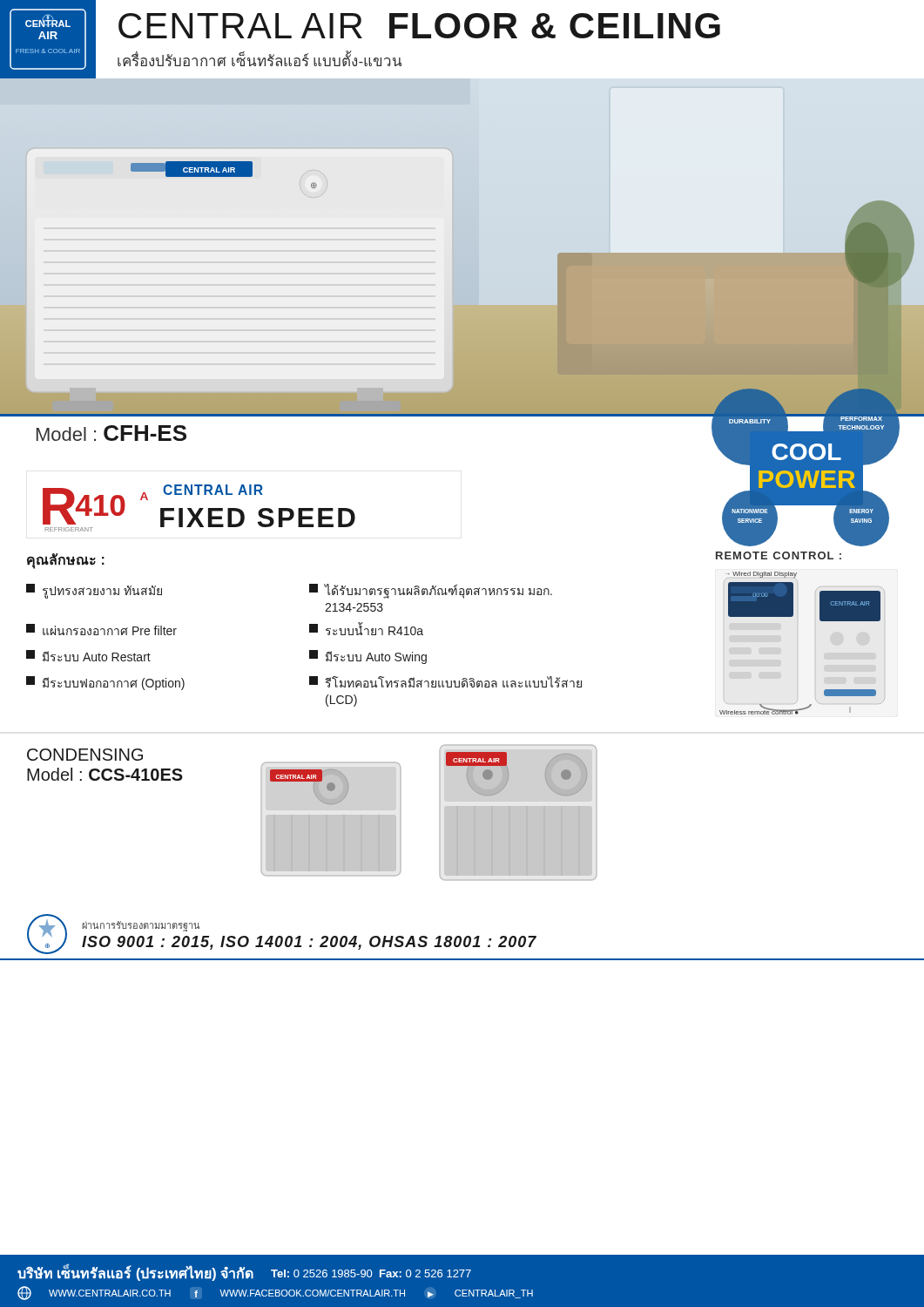
Task: Select the logo
Action: point(244,505)
